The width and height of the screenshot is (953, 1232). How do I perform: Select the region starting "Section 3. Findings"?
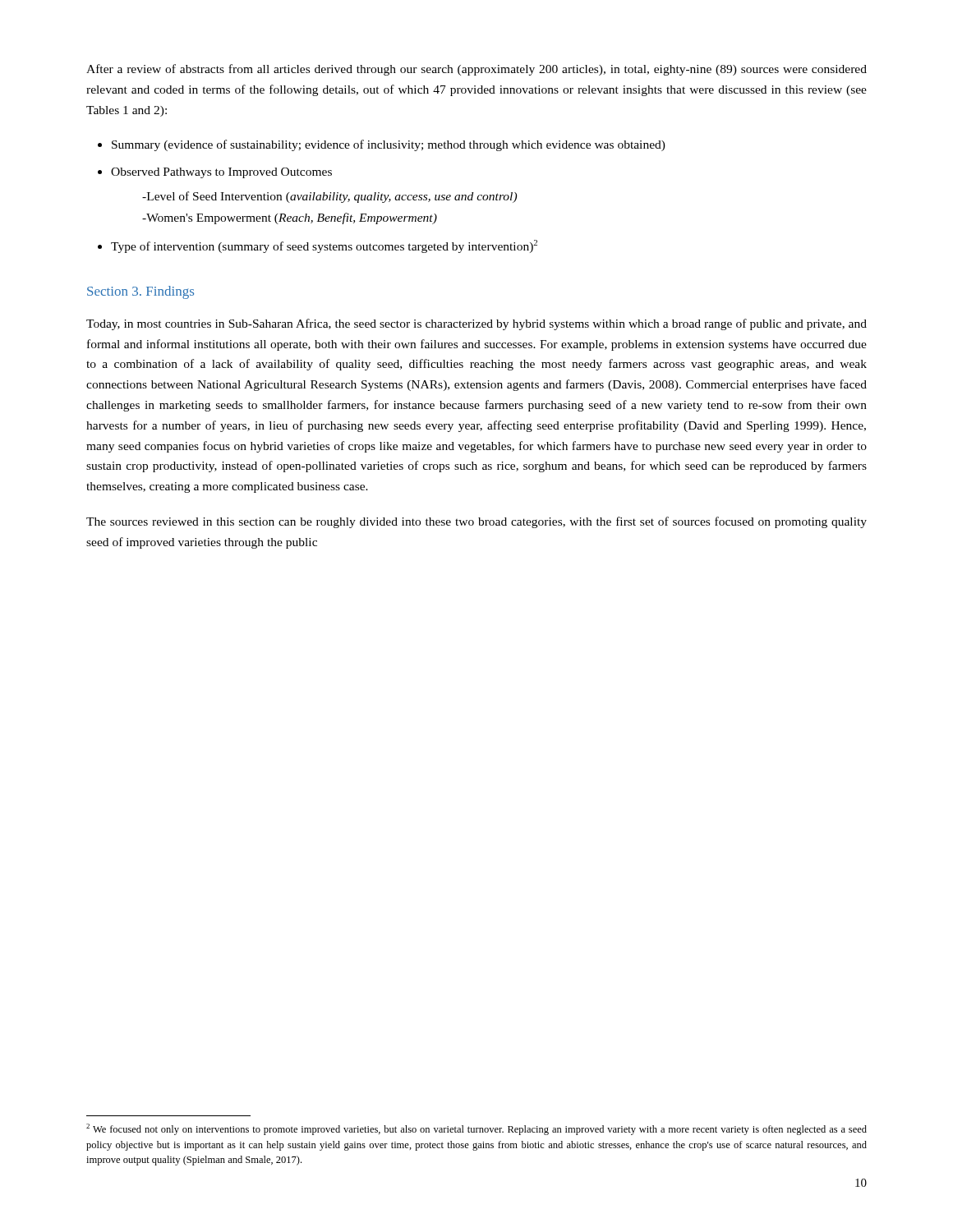click(x=140, y=291)
